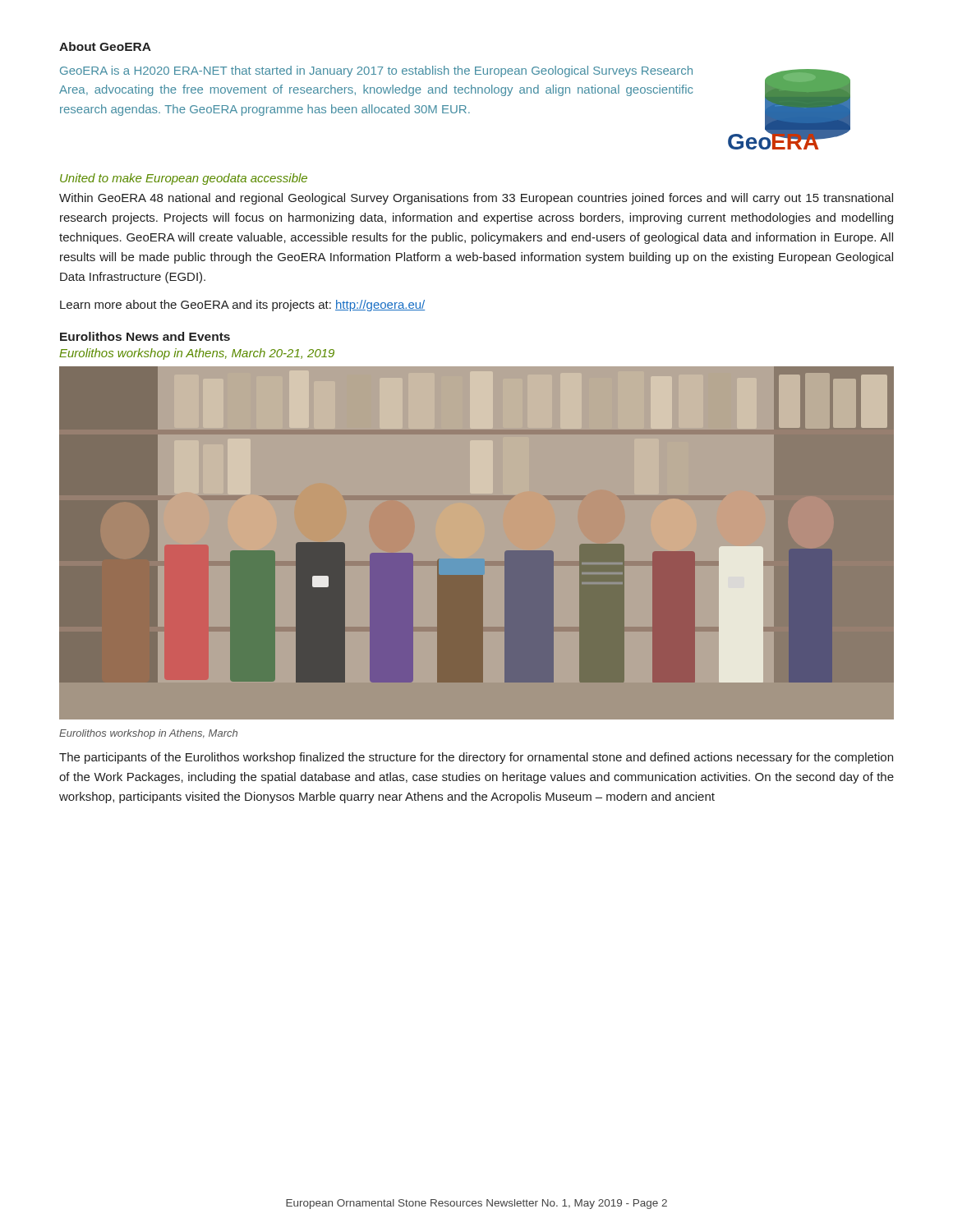Locate the photo
Image resolution: width=953 pixels, height=1232 pixels.
476,544
